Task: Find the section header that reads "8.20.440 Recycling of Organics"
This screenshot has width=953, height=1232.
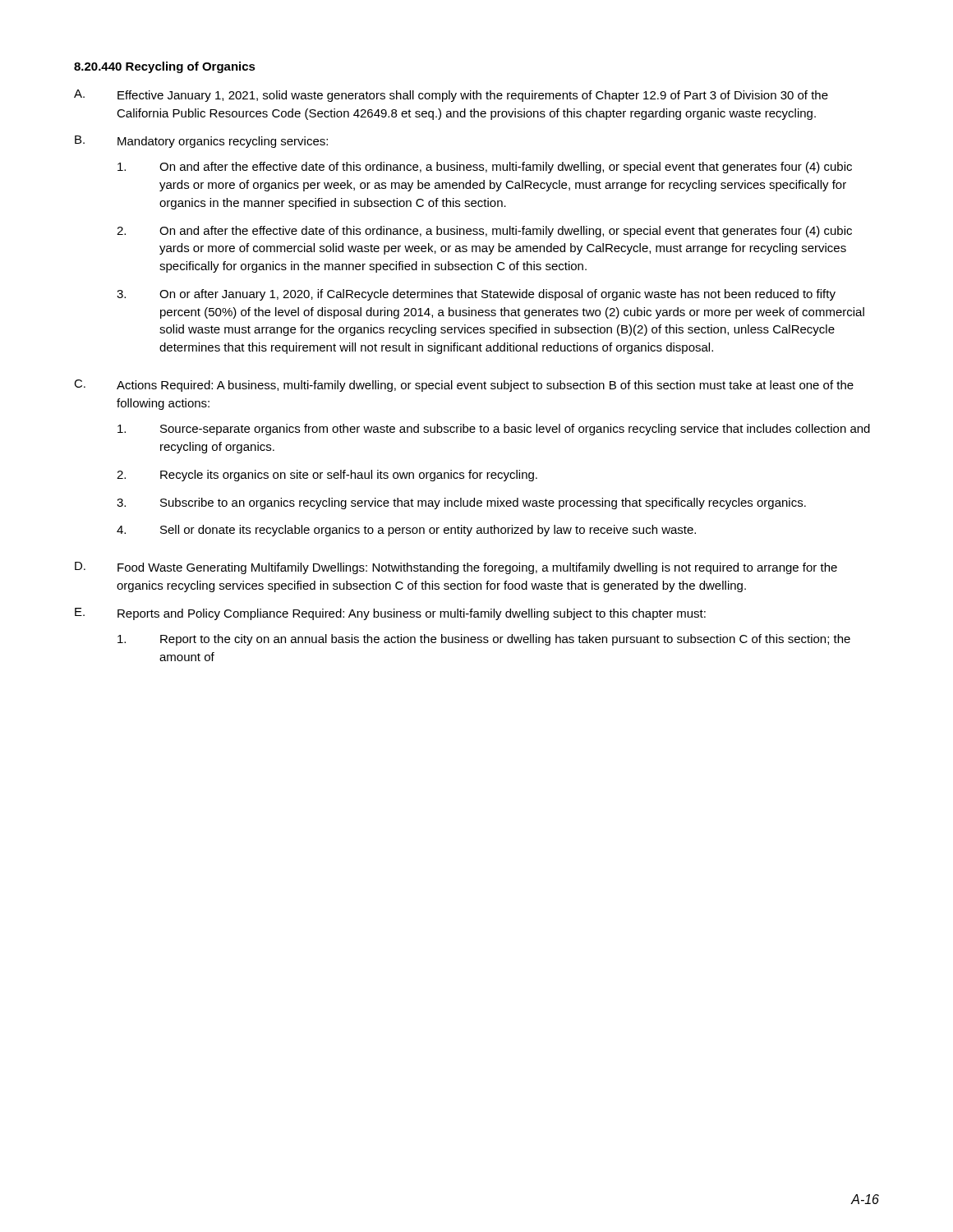Action: (165, 66)
